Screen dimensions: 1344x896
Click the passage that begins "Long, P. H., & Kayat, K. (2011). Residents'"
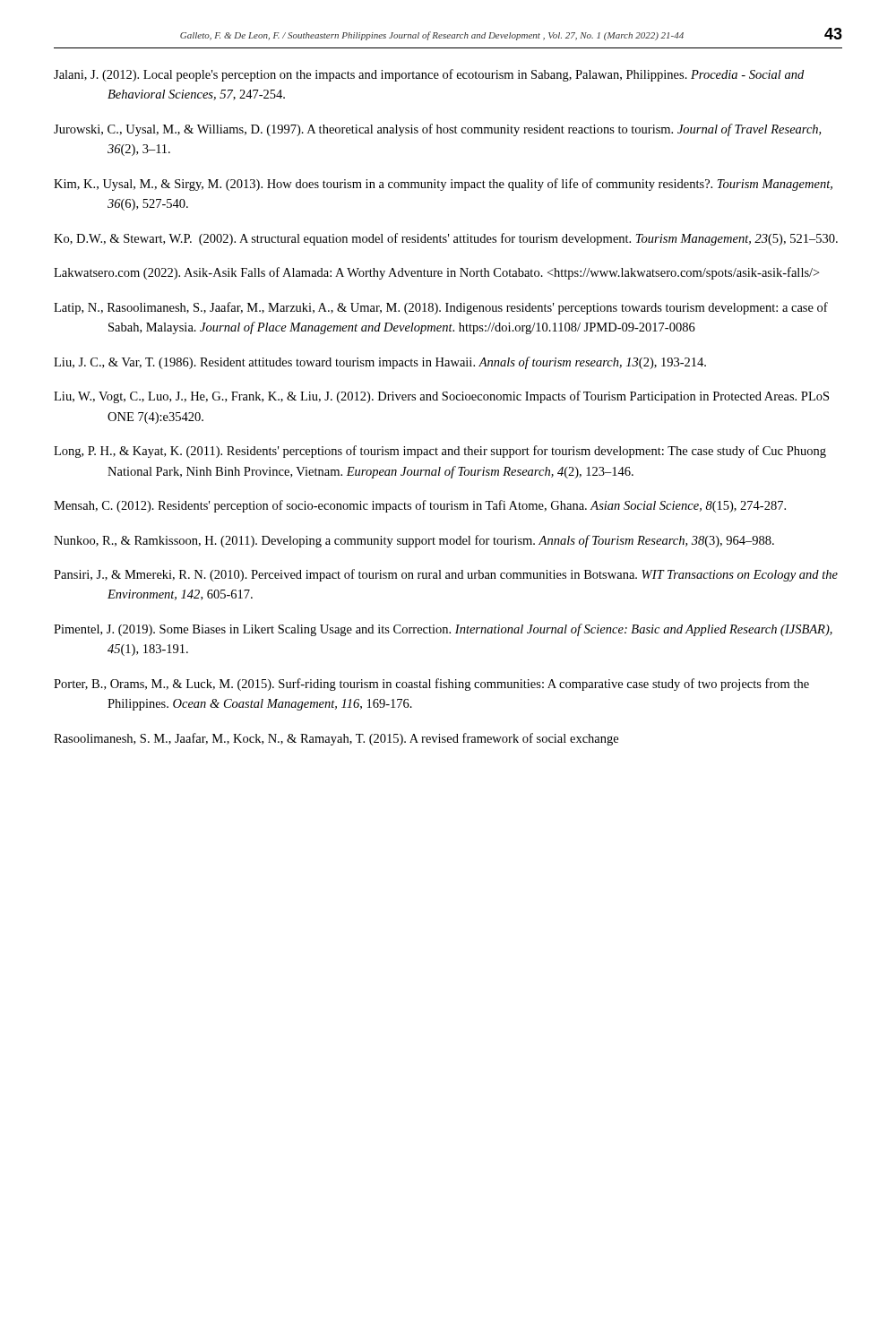(440, 461)
